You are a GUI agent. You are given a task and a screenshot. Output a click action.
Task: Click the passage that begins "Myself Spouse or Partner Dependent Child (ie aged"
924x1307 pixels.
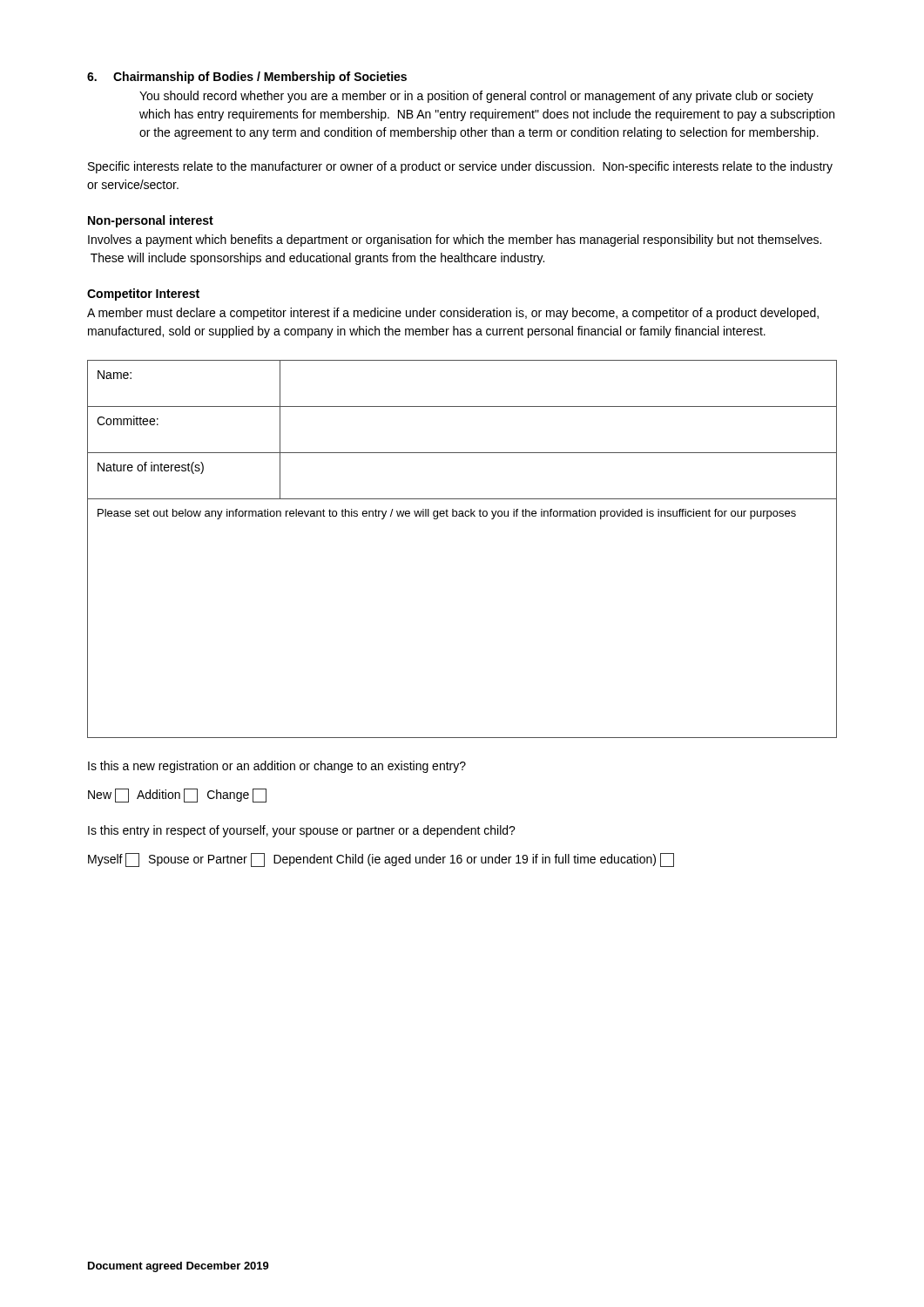(x=381, y=860)
